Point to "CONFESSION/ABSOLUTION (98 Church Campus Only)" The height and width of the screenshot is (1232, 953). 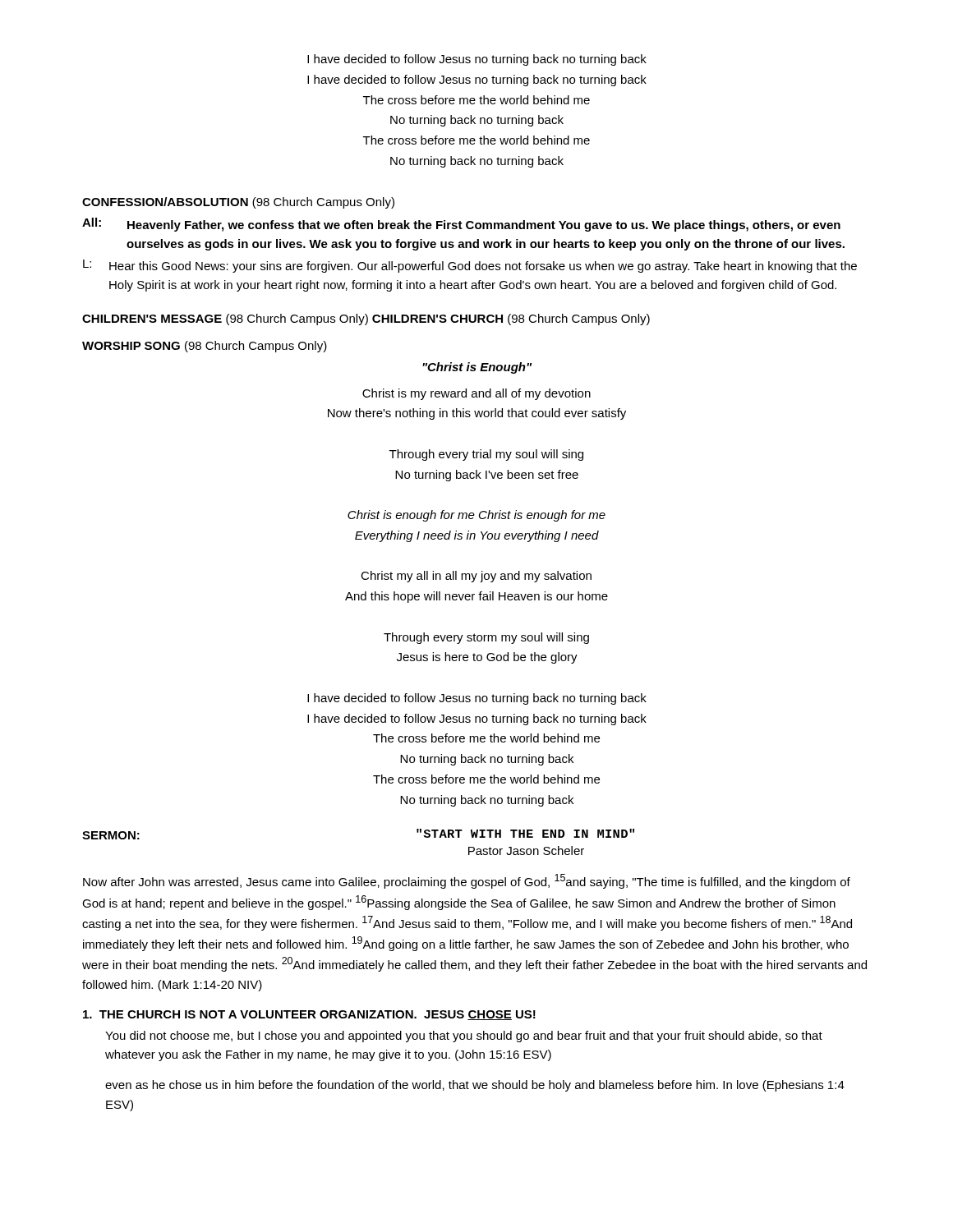tap(239, 201)
